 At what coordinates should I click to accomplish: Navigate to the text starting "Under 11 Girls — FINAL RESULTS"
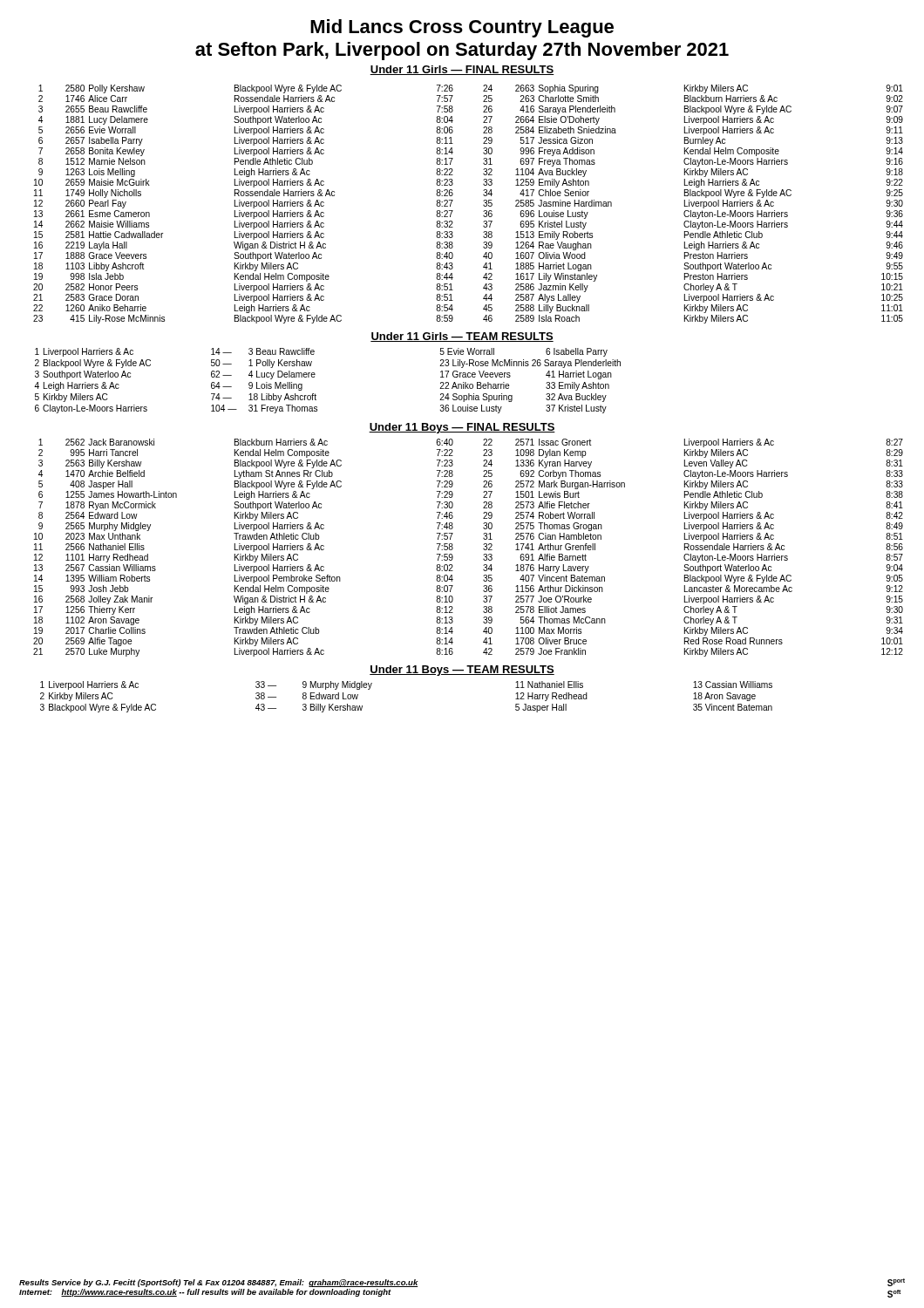tap(462, 69)
